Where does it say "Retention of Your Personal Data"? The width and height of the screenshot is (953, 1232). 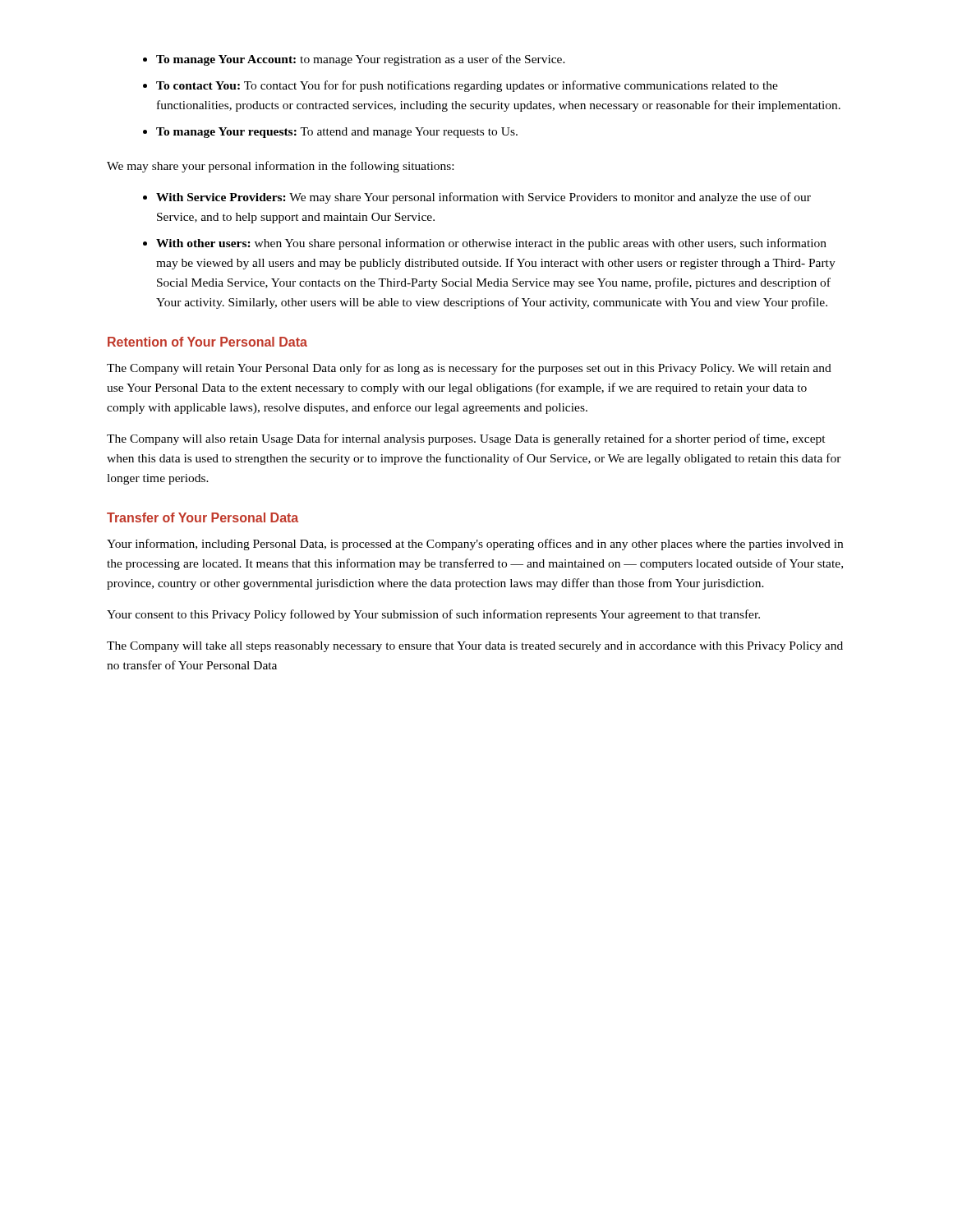point(207,342)
